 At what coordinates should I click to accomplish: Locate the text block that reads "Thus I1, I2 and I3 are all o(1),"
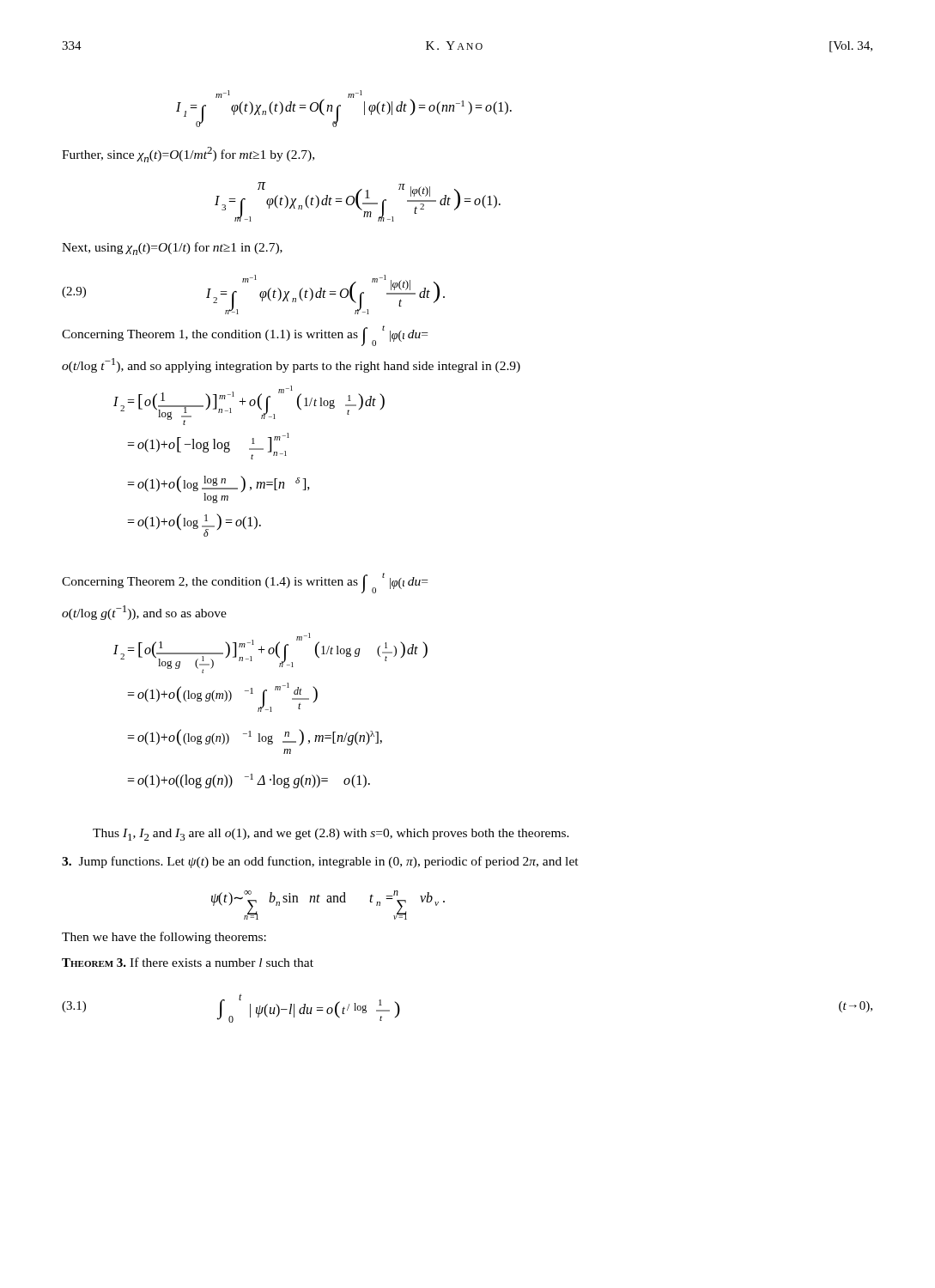(468, 834)
